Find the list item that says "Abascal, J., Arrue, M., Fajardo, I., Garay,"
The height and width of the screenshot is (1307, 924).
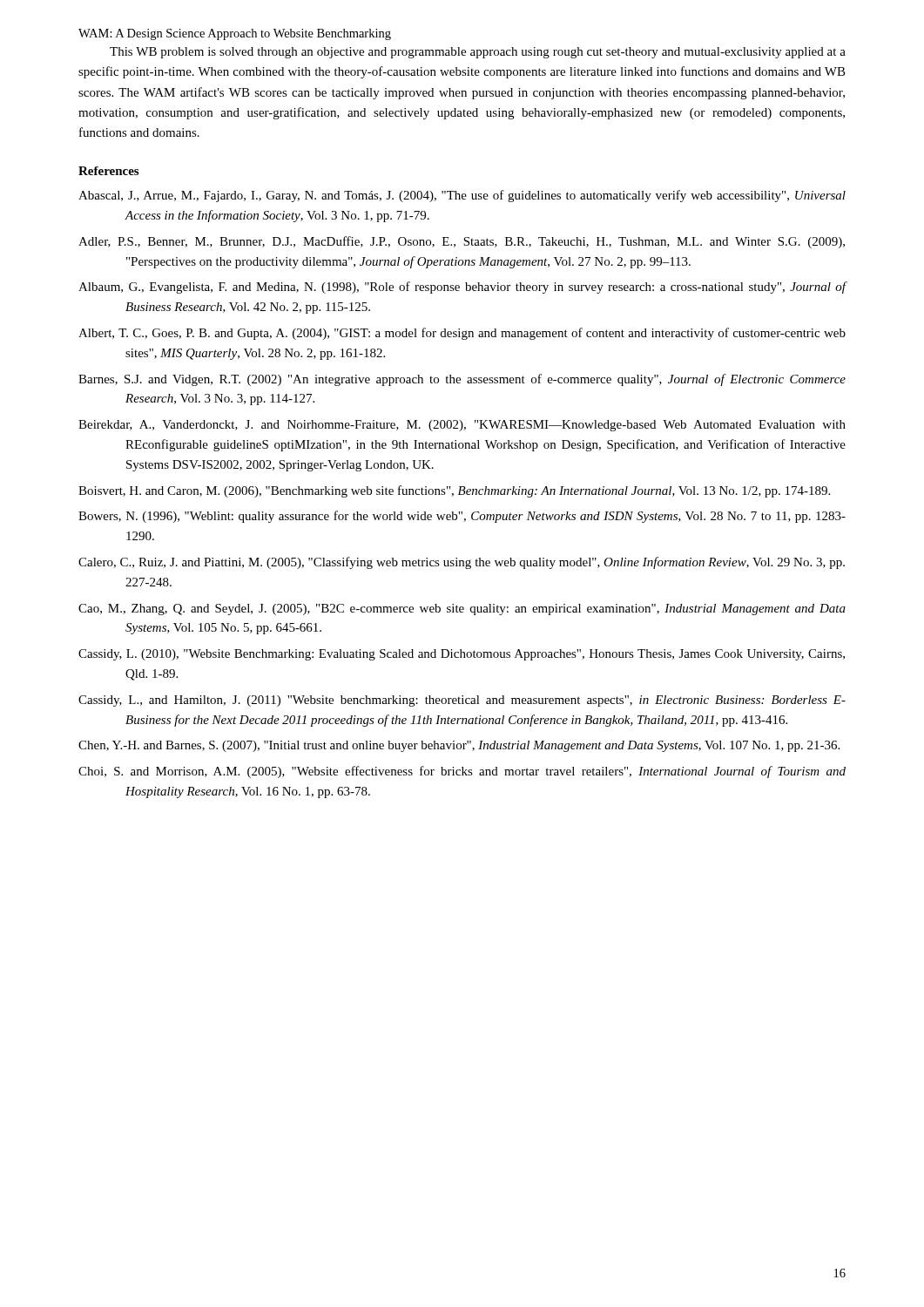click(x=462, y=205)
